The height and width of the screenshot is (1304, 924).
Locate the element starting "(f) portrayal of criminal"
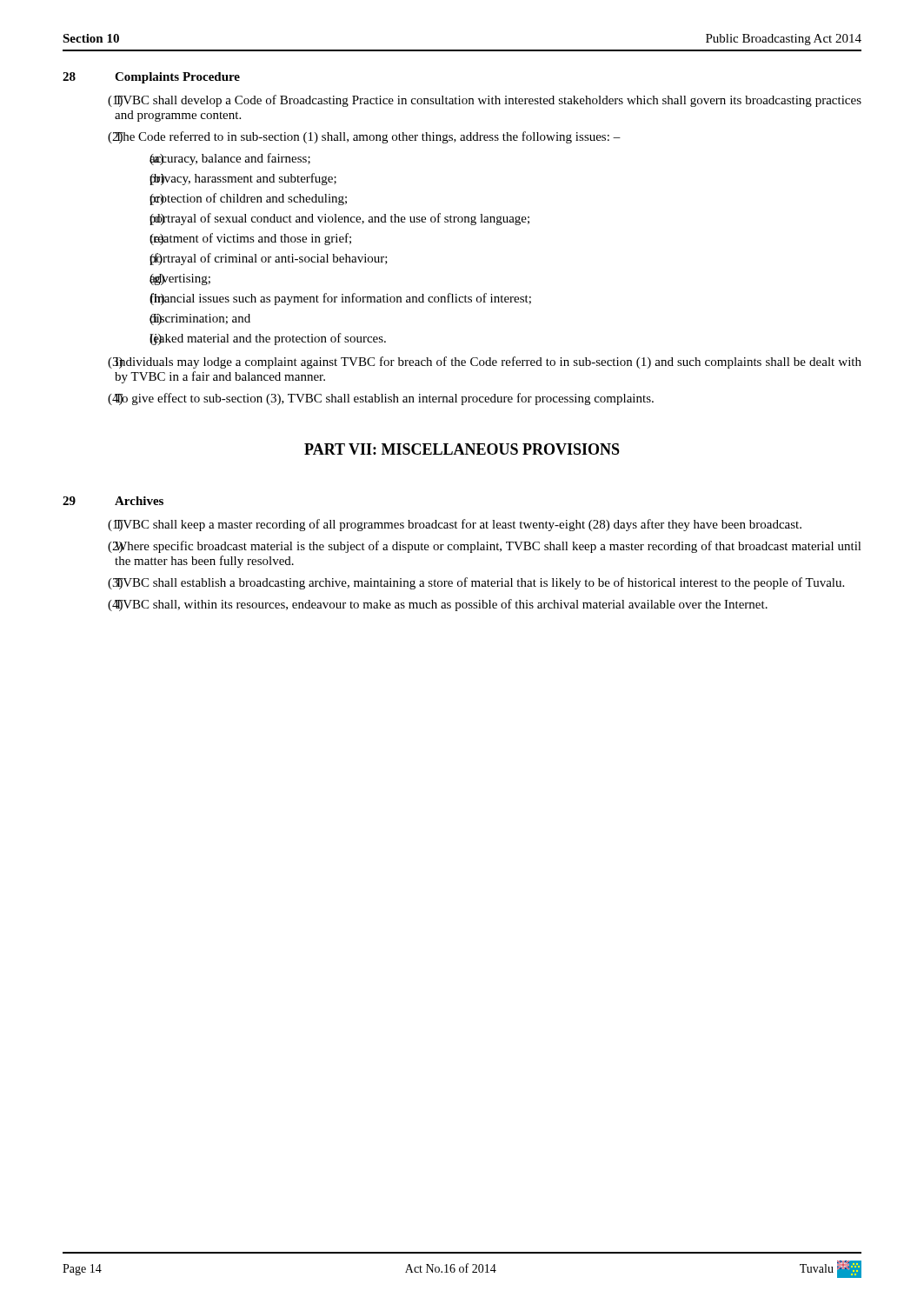(269, 259)
